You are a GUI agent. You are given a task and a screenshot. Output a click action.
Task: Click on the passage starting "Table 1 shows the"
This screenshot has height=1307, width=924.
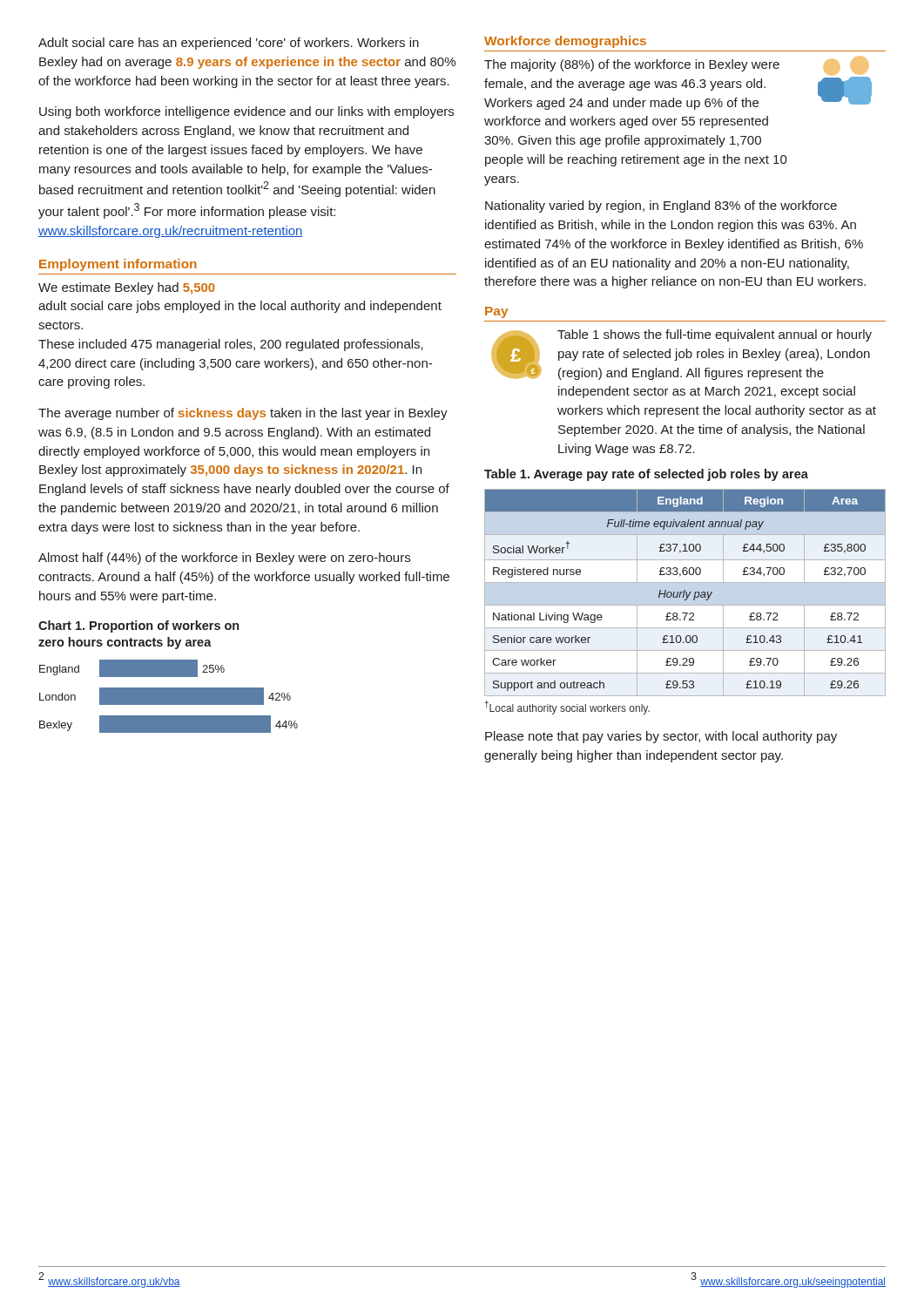[x=717, y=391]
